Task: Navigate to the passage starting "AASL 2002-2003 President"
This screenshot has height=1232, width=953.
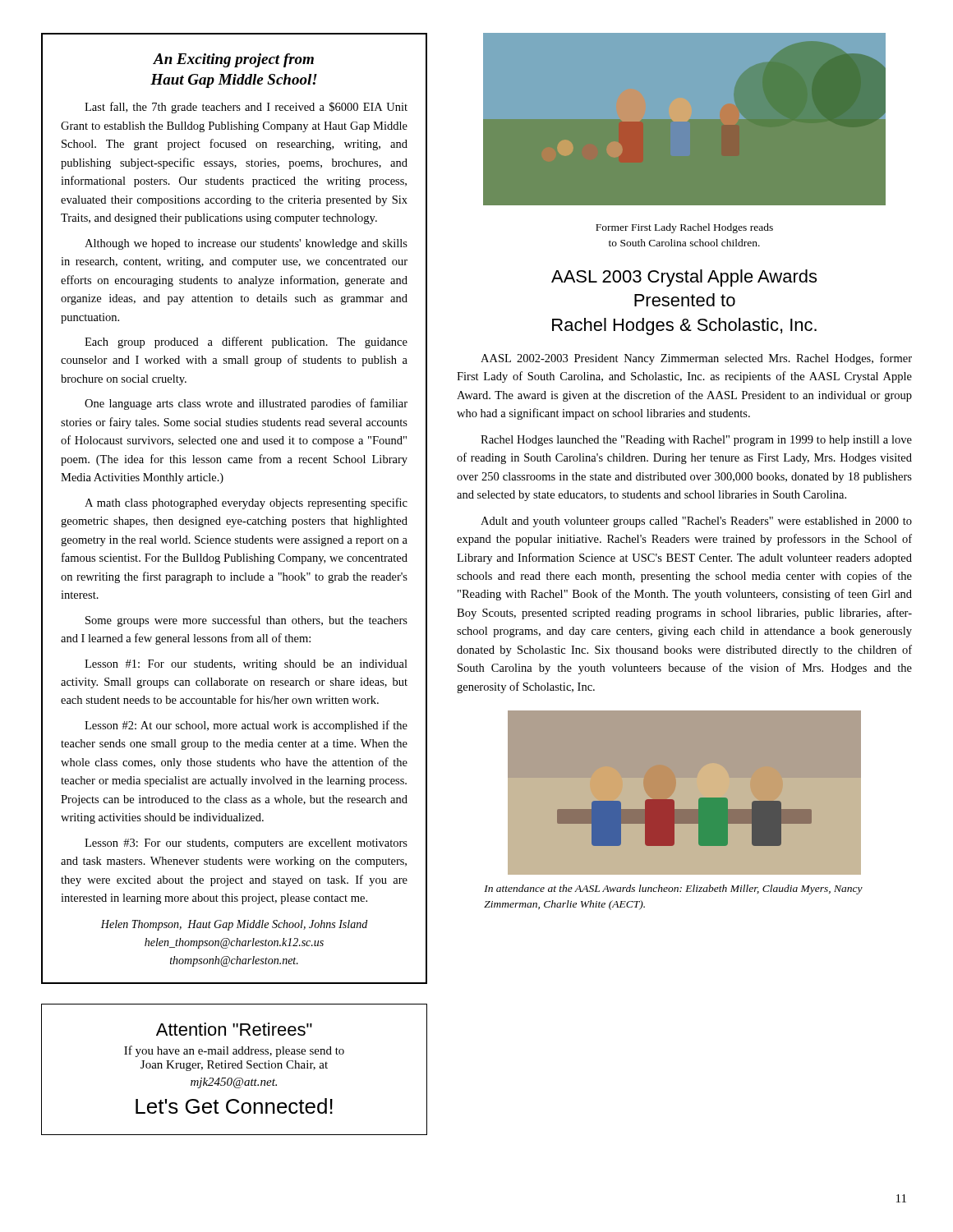Action: coord(684,522)
